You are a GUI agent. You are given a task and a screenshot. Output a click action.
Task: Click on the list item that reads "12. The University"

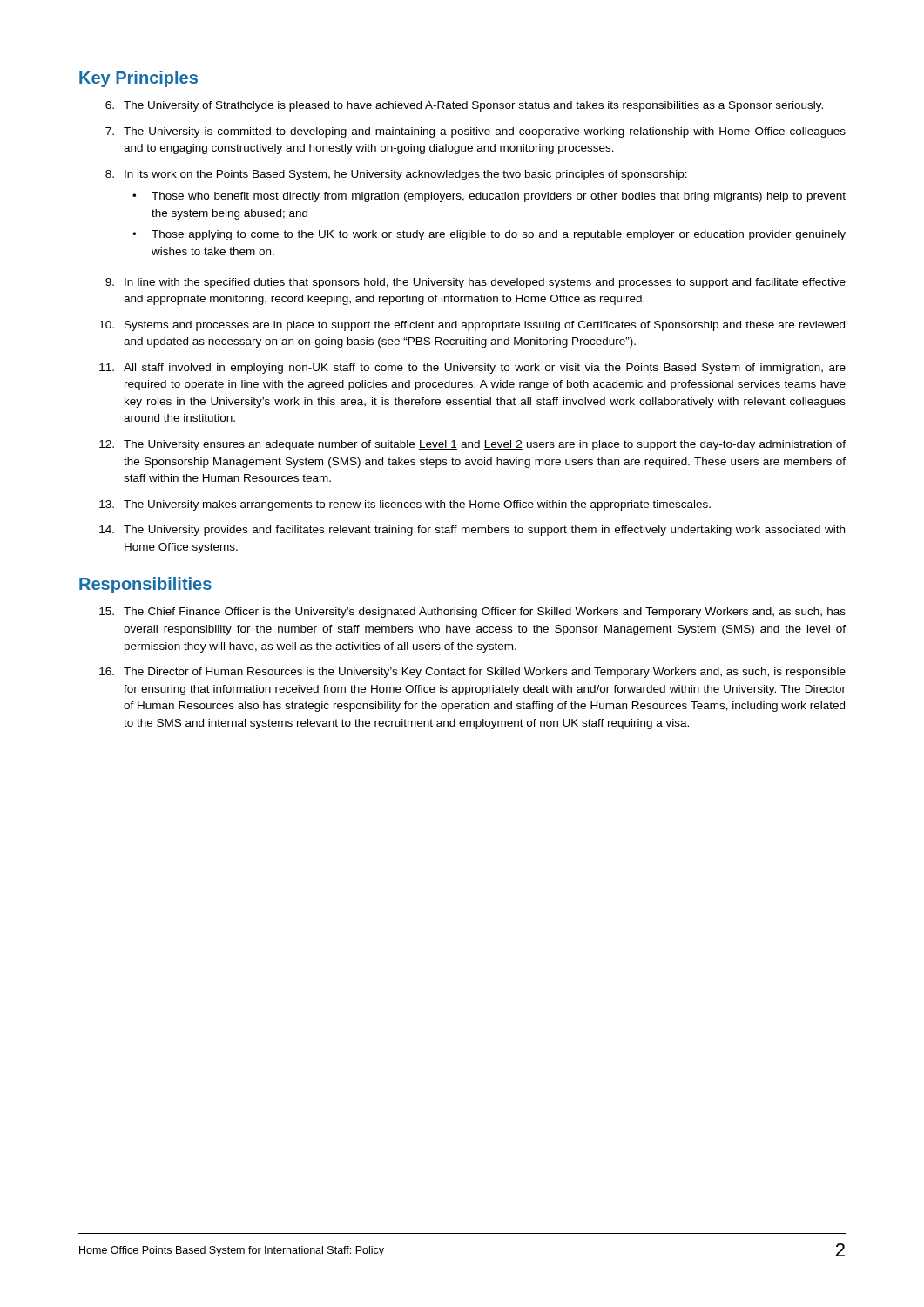pyautogui.click(x=462, y=461)
